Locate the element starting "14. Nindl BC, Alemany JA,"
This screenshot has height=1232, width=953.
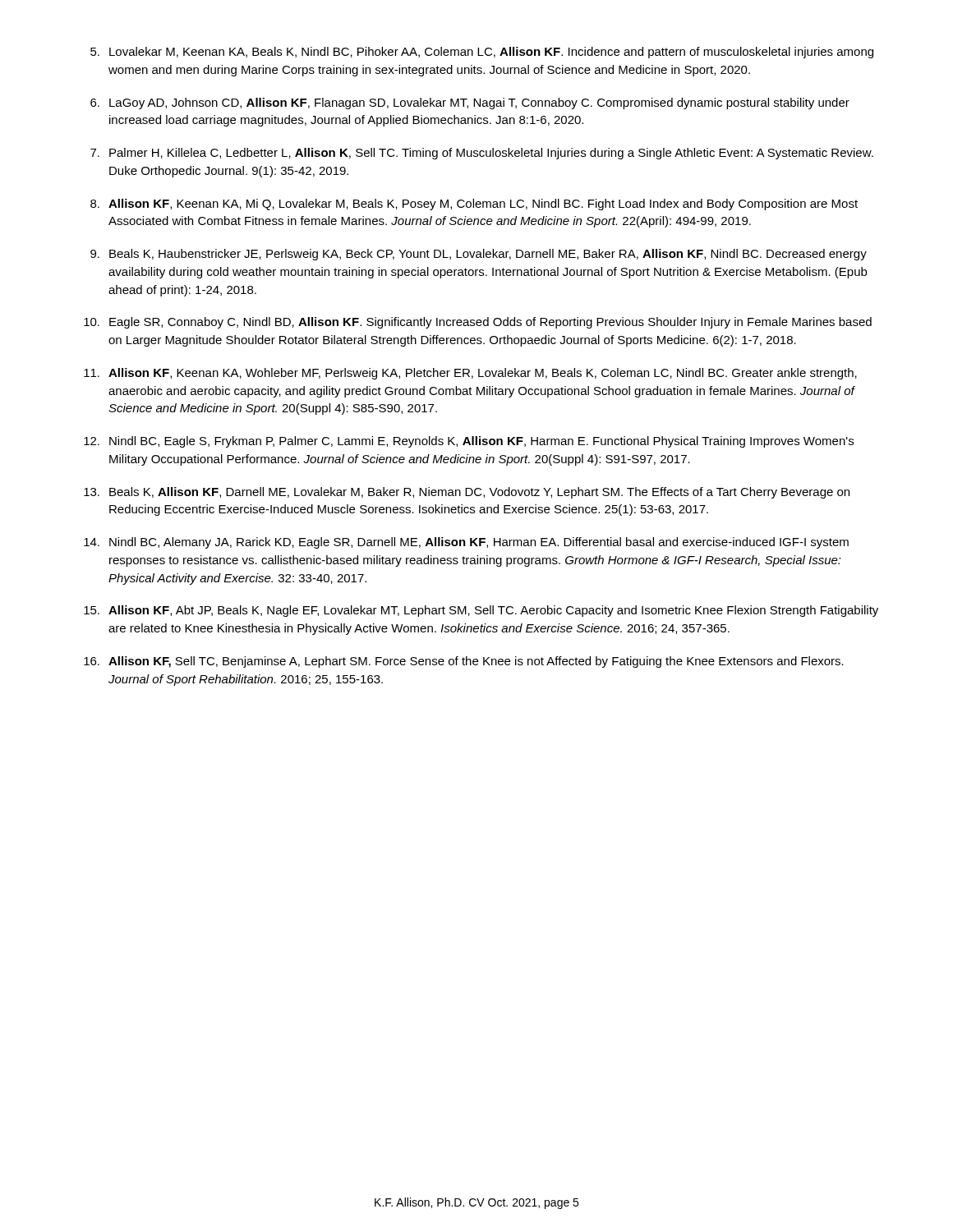476,560
